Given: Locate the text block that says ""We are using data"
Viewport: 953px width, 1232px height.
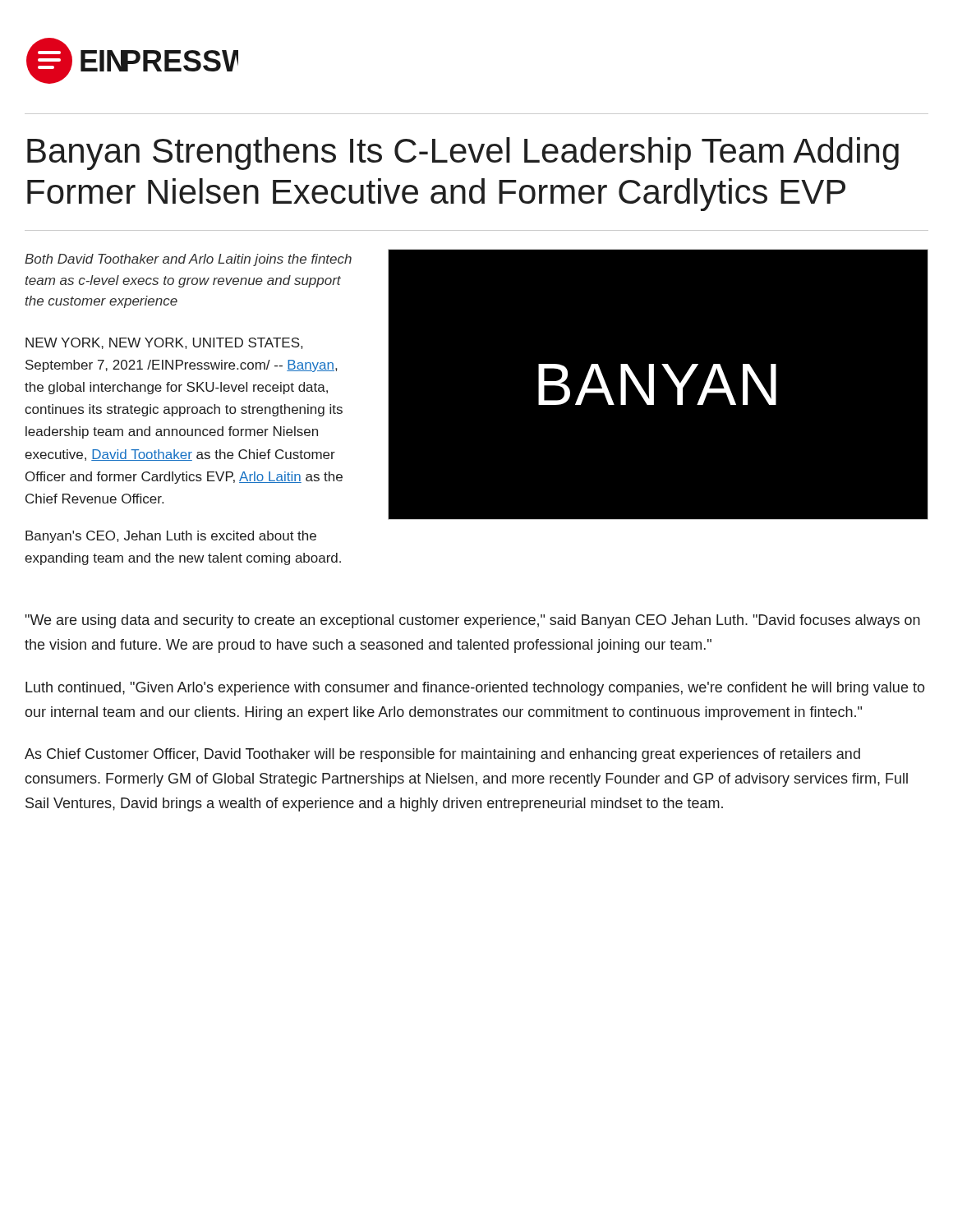Looking at the screenshot, I should [476, 633].
